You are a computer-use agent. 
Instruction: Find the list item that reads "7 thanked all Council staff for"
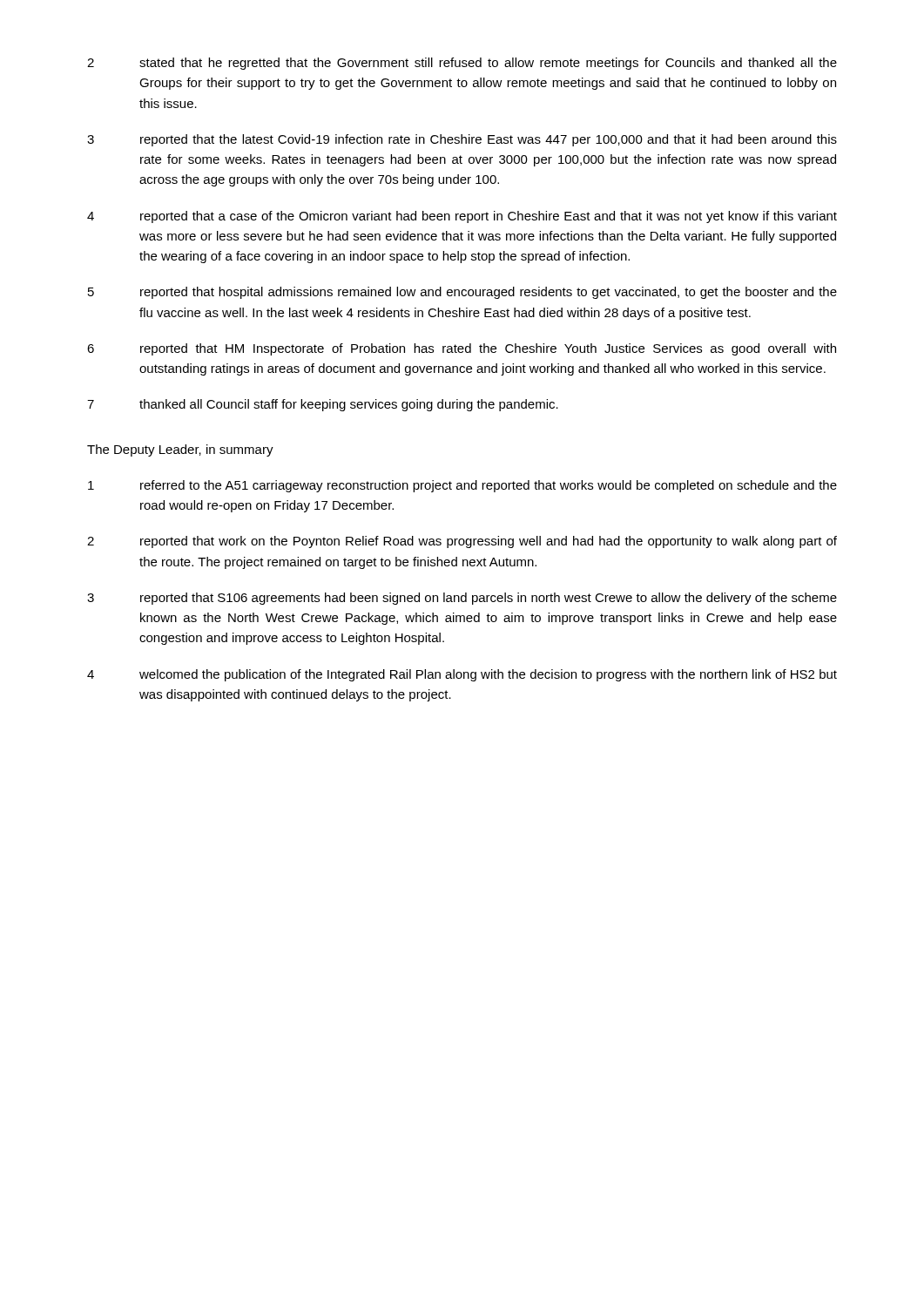coord(462,404)
